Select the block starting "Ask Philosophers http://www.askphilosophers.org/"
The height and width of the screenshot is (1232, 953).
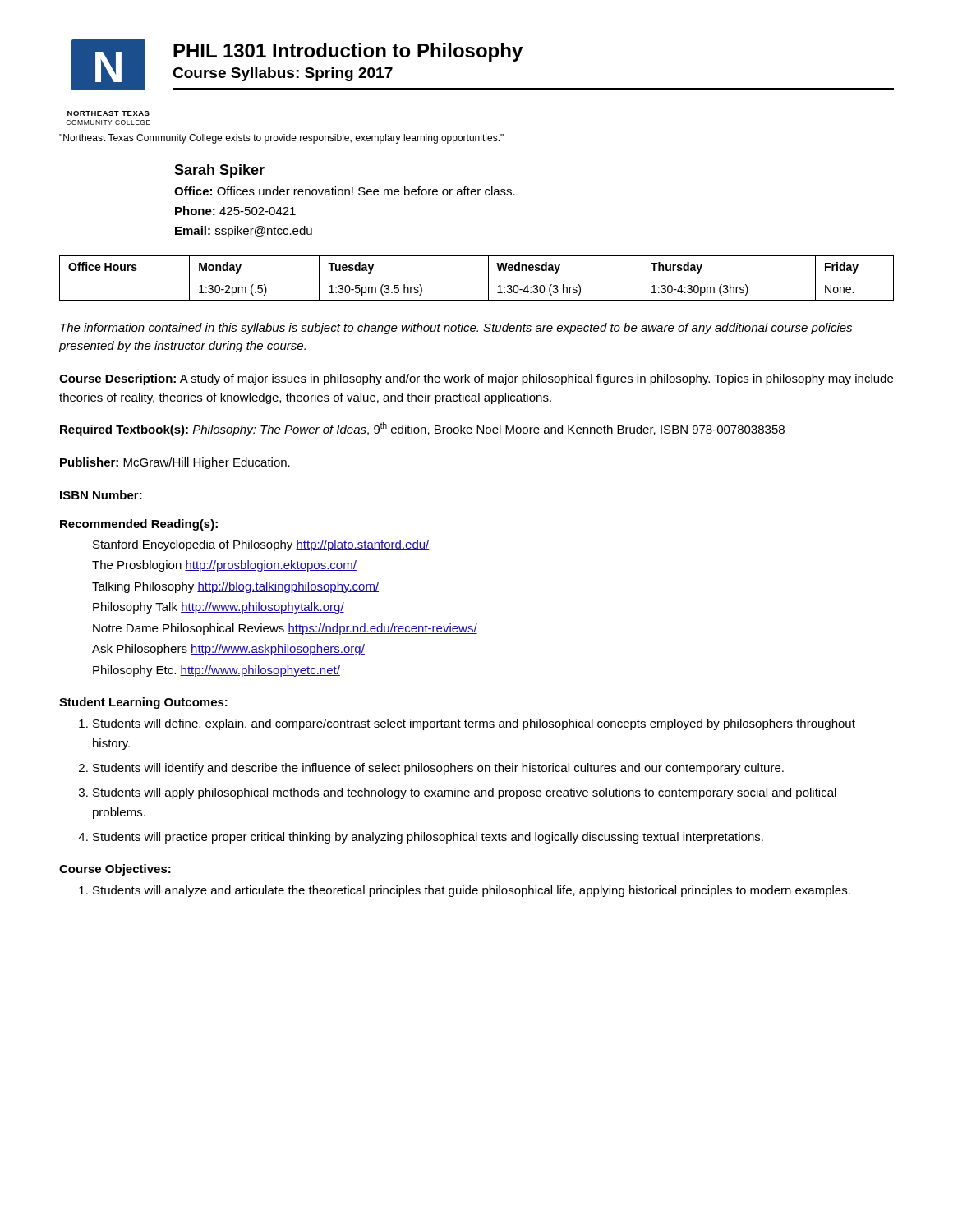228,649
